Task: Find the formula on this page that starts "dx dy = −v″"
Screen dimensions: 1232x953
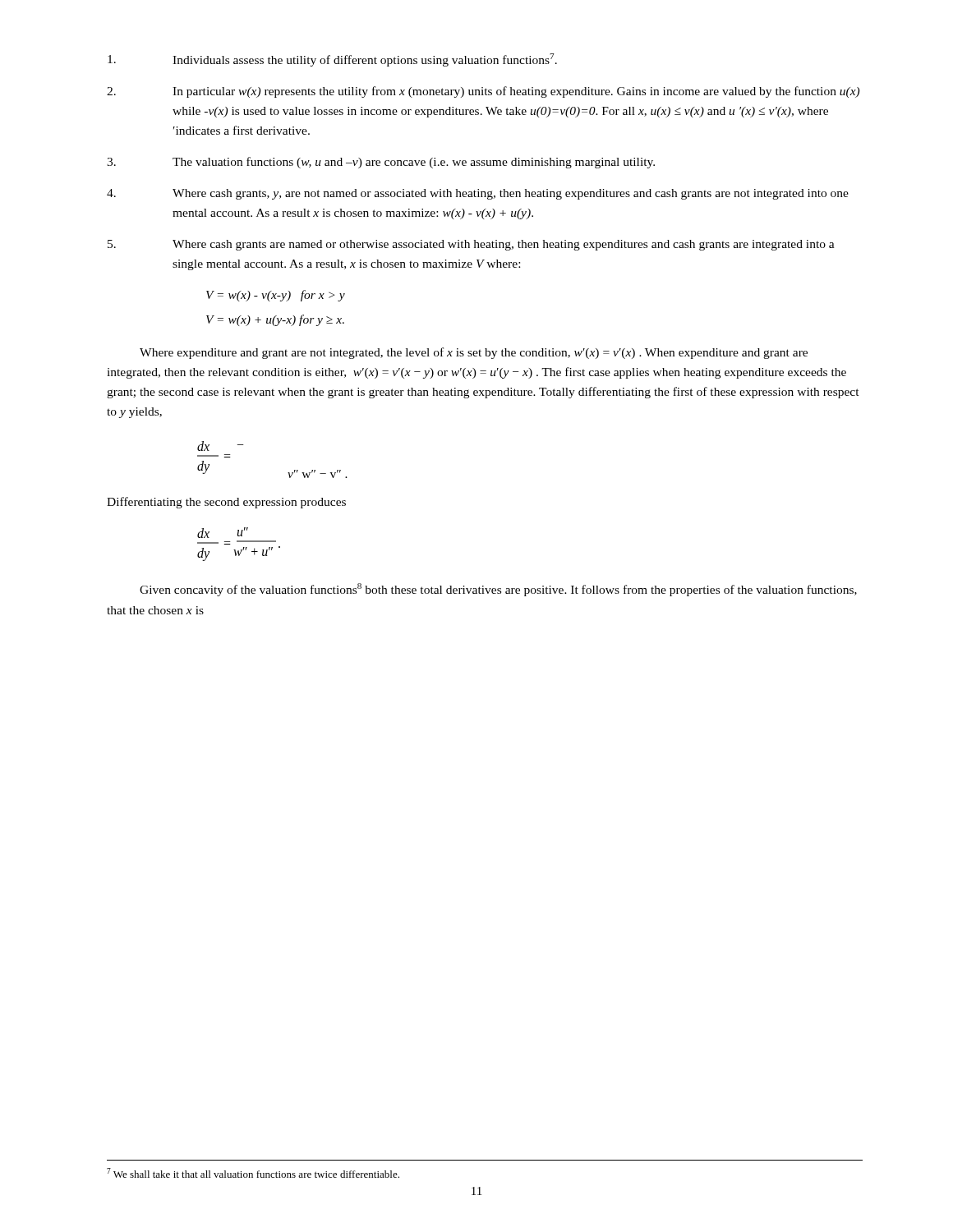Action: pos(203,446)
